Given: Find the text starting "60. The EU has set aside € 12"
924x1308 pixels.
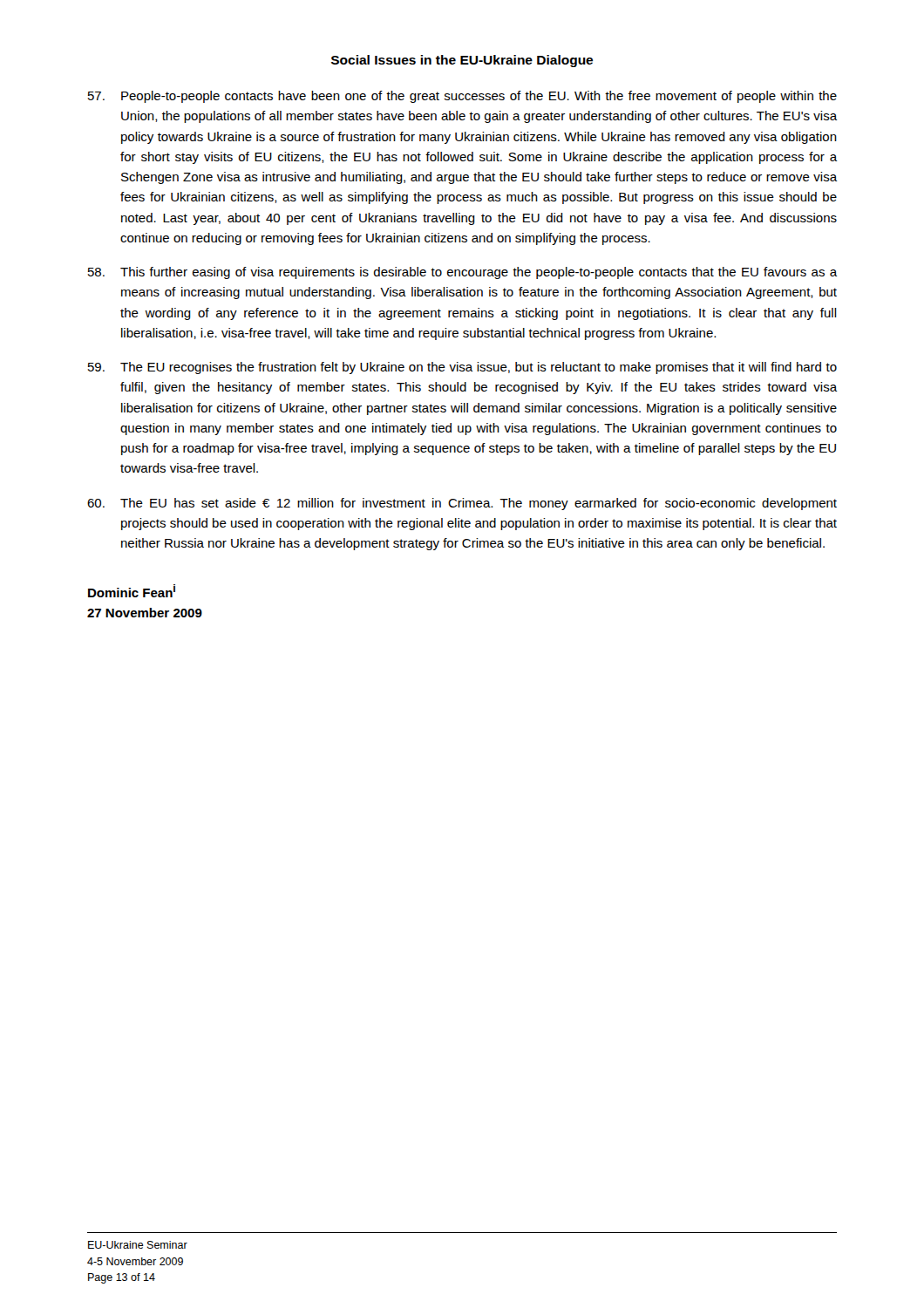Looking at the screenshot, I should (462, 523).
